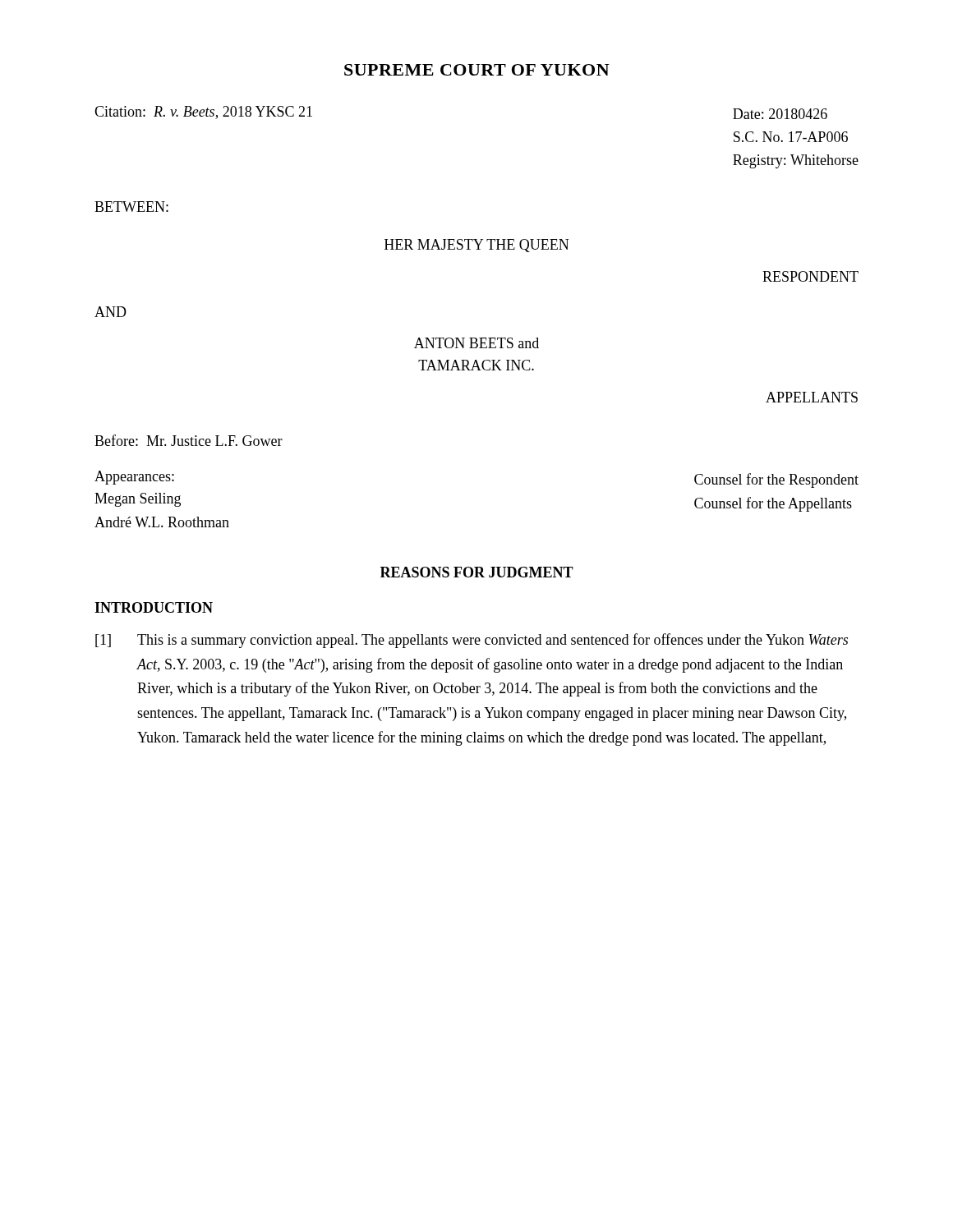
Task: Locate the text with the text "Date: 20180426 S.C. No. 17-AP006 Registry: Whitehorse"
Action: coord(796,137)
